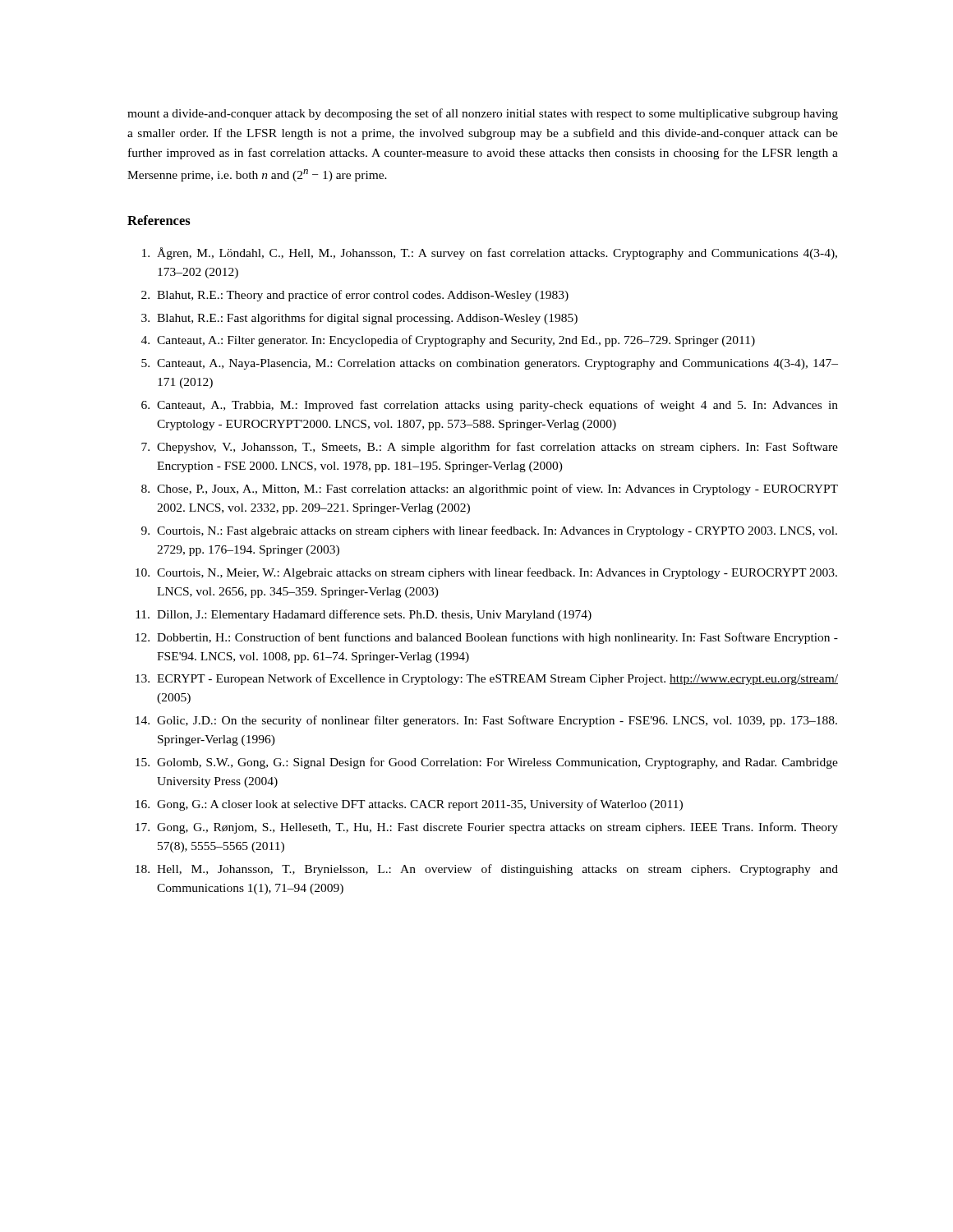Locate the element starting "9. Courtois, N.: Fast"

click(x=483, y=540)
